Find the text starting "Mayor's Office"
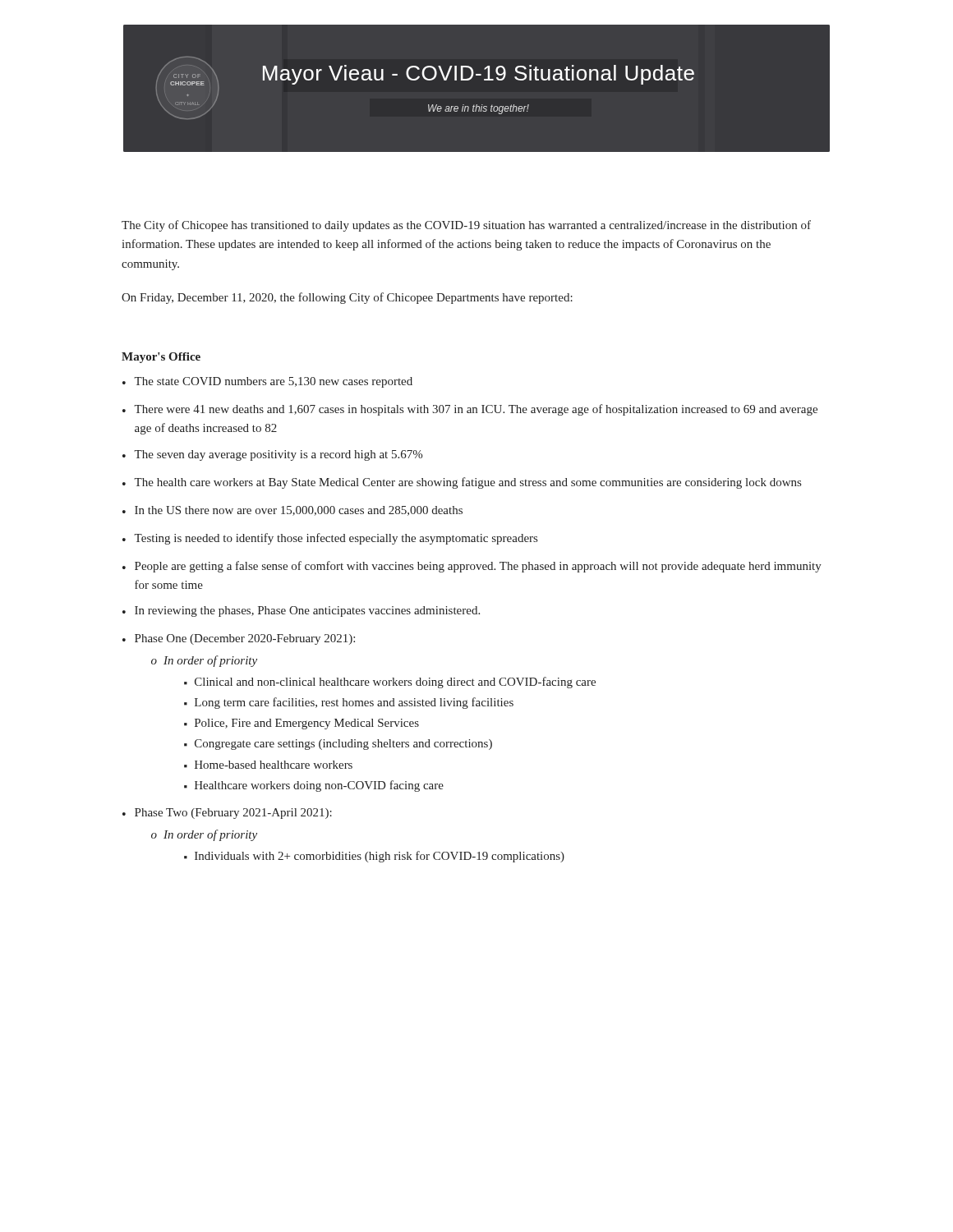This screenshot has height=1232, width=953. coord(161,356)
